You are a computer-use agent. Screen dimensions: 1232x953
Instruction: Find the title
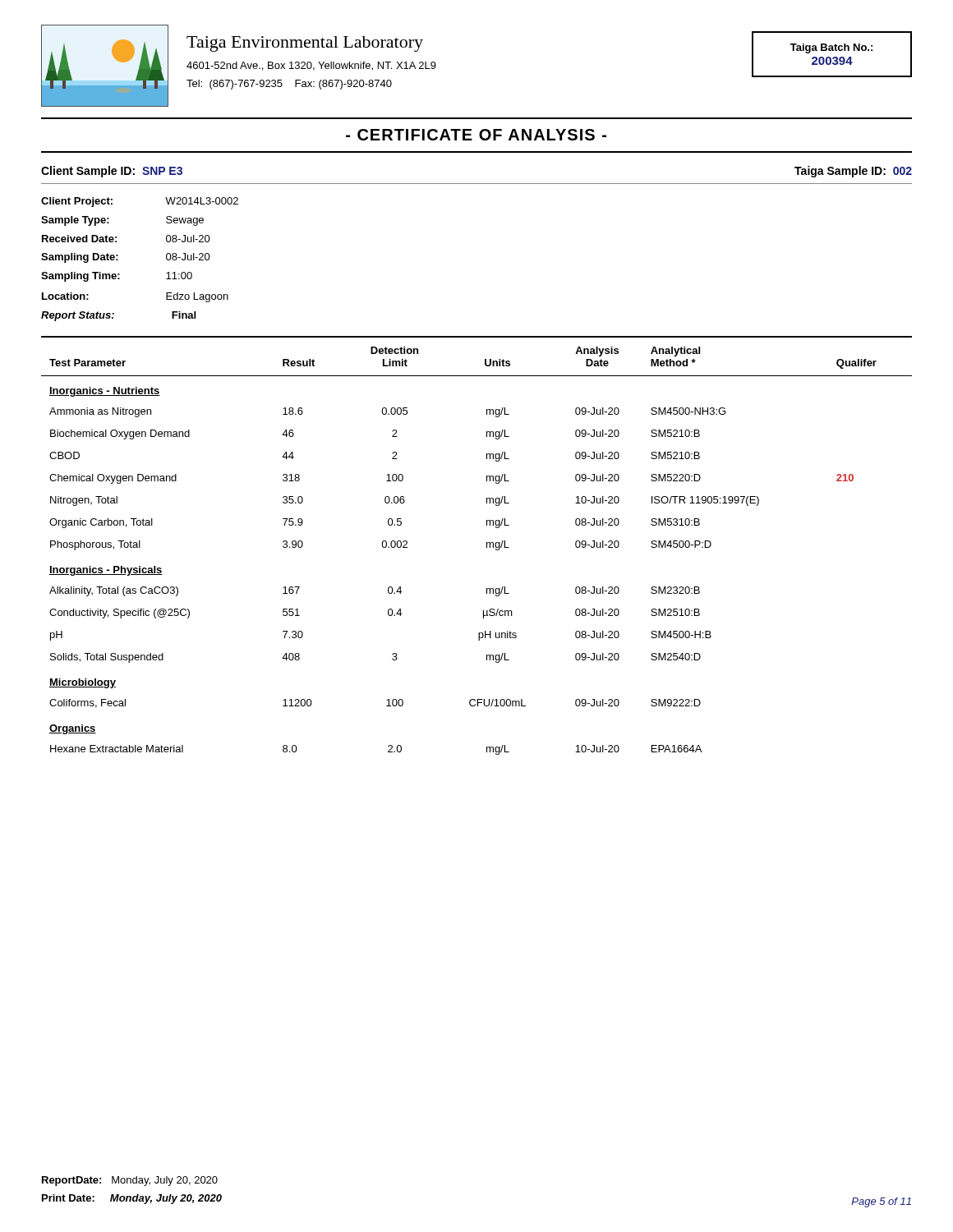point(476,135)
